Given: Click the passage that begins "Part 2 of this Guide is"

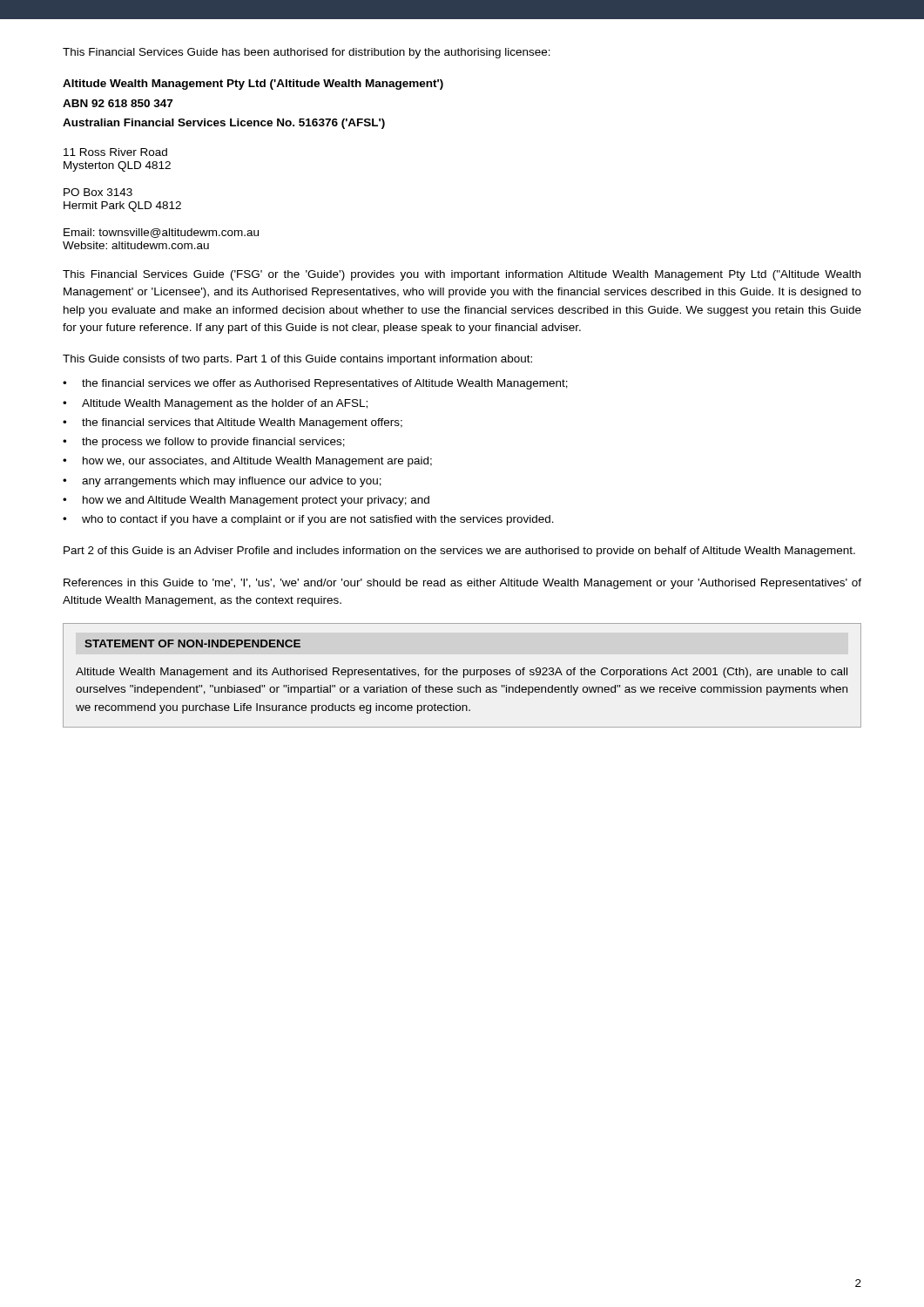Looking at the screenshot, I should [x=459, y=551].
